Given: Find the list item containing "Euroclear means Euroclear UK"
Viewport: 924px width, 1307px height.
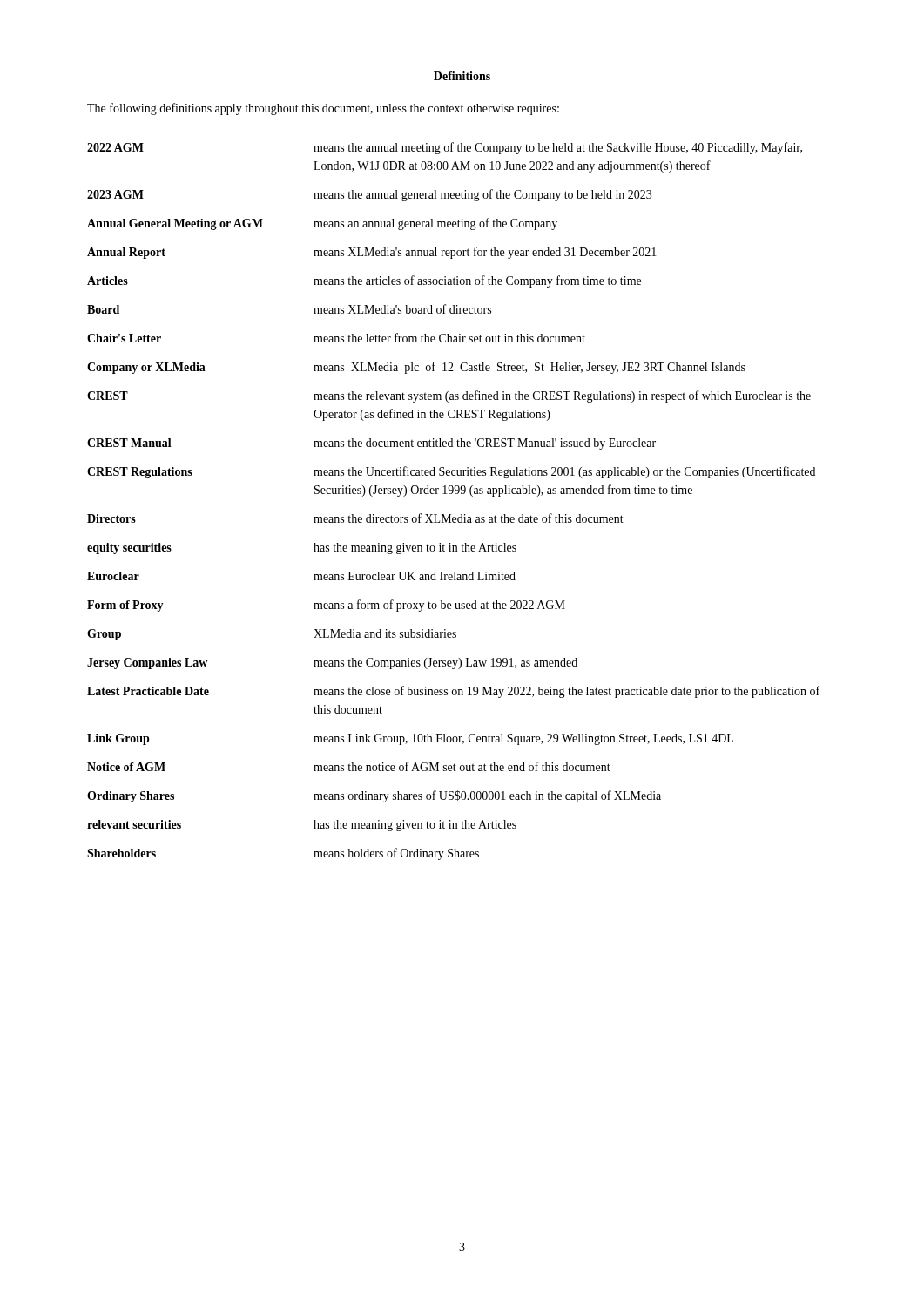Looking at the screenshot, I should 462,576.
